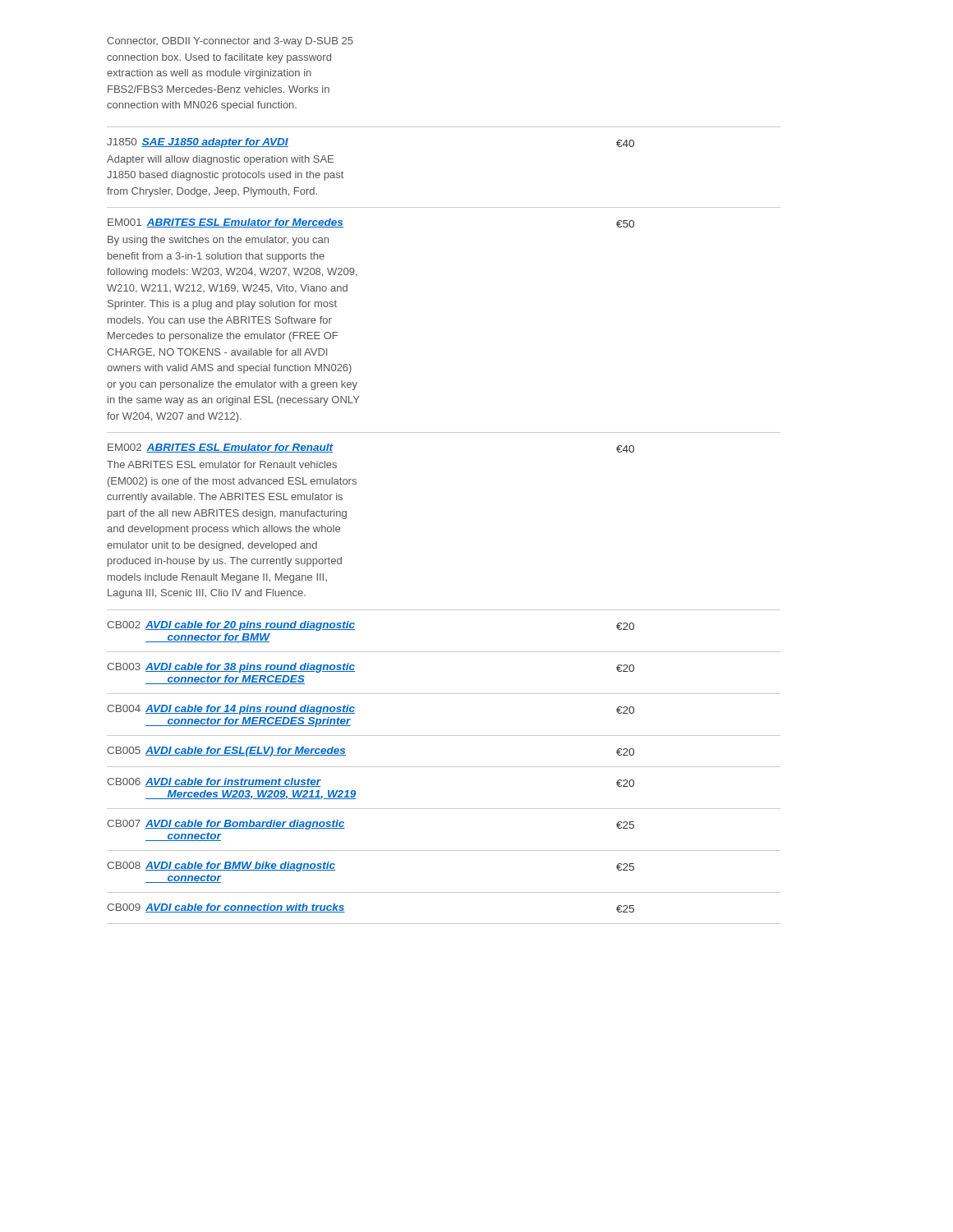Navigate to the block starting "EM001 ABRITES ESL Emulator for Mercedes"
Viewport: 953px width, 1232px height.
coord(245,223)
